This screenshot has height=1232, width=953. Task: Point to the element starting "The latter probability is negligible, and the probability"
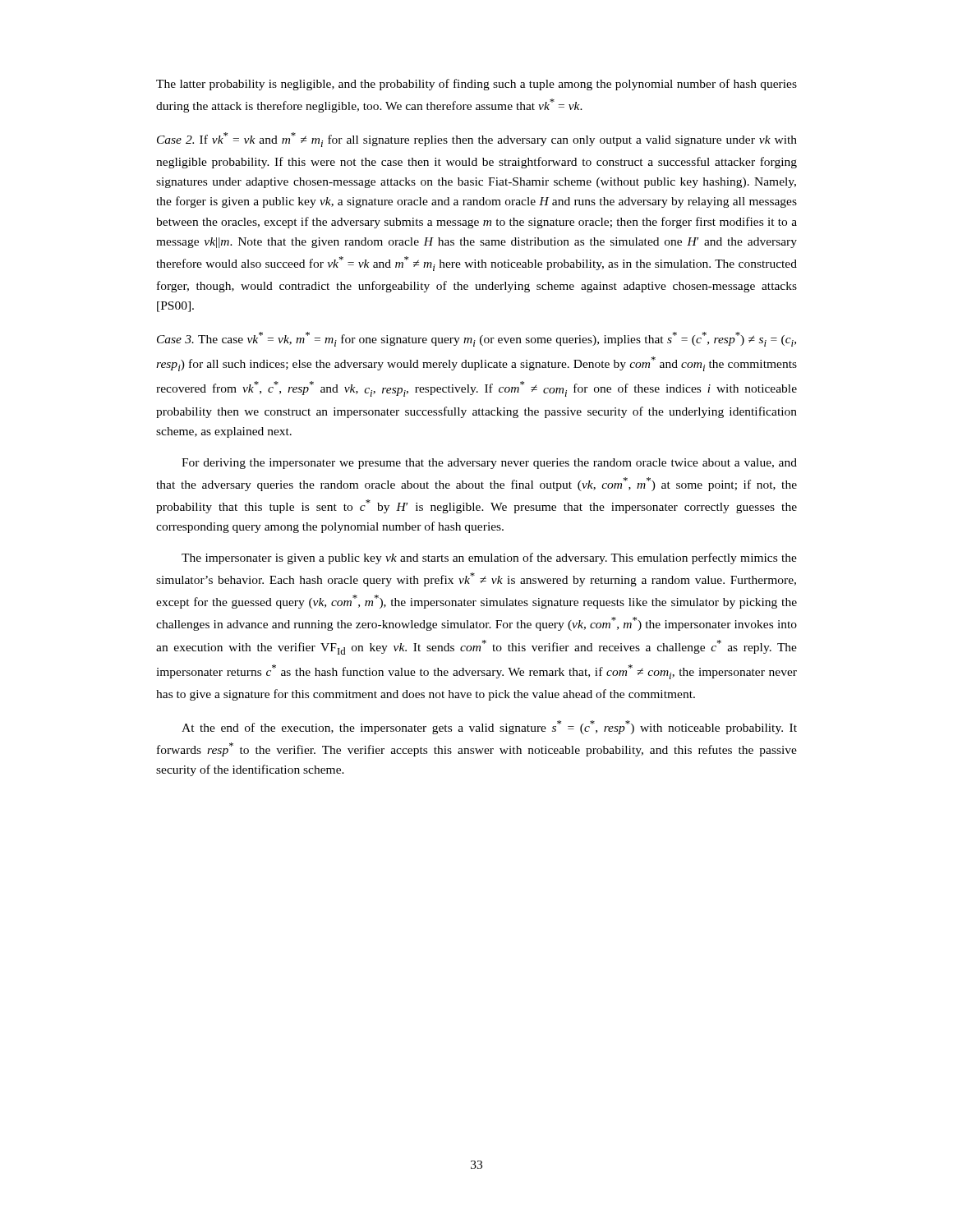tap(476, 85)
